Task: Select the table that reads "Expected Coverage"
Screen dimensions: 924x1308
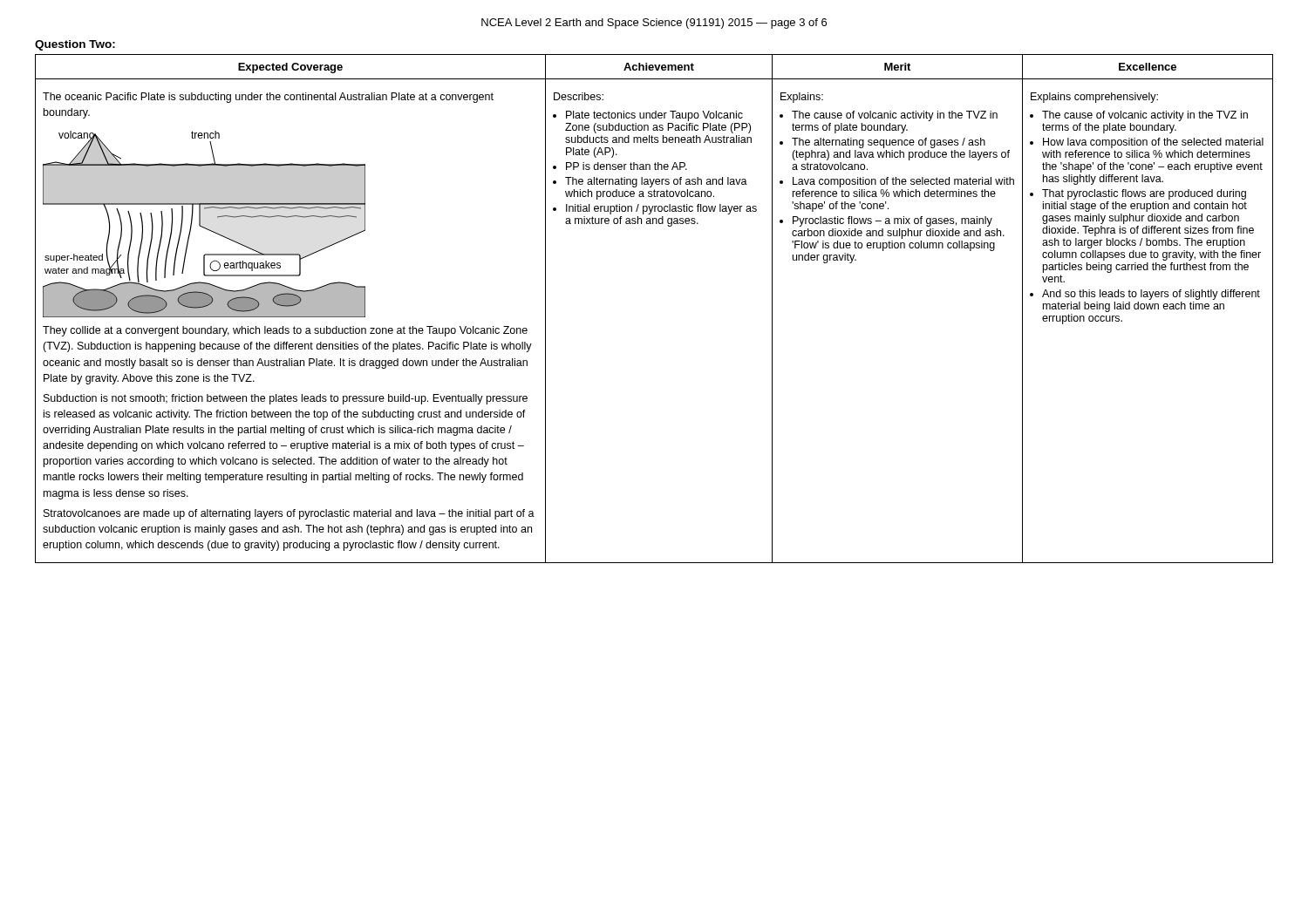Action: click(x=654, y=309)
